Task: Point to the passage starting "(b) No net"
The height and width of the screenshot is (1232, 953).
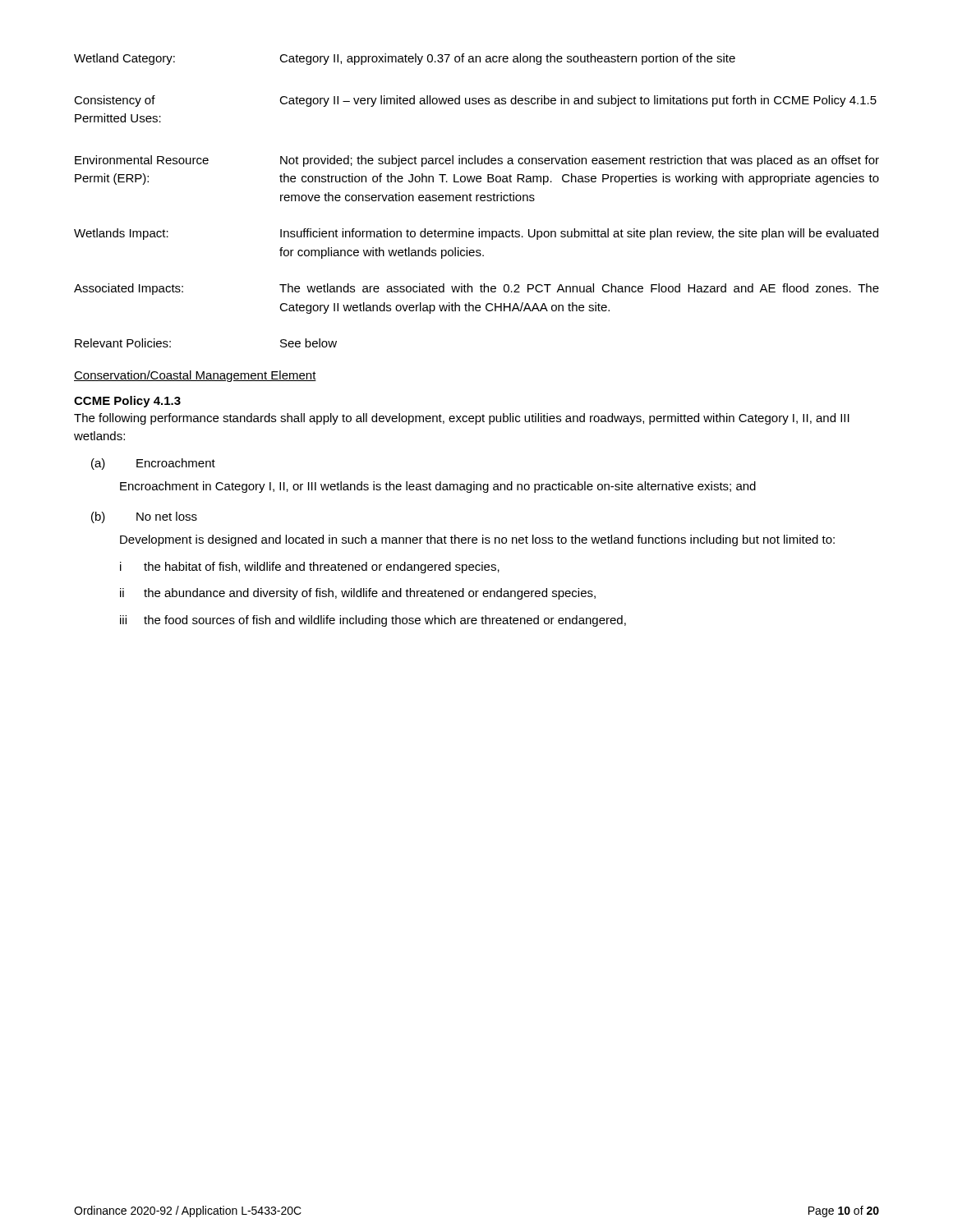Action: 144,517
